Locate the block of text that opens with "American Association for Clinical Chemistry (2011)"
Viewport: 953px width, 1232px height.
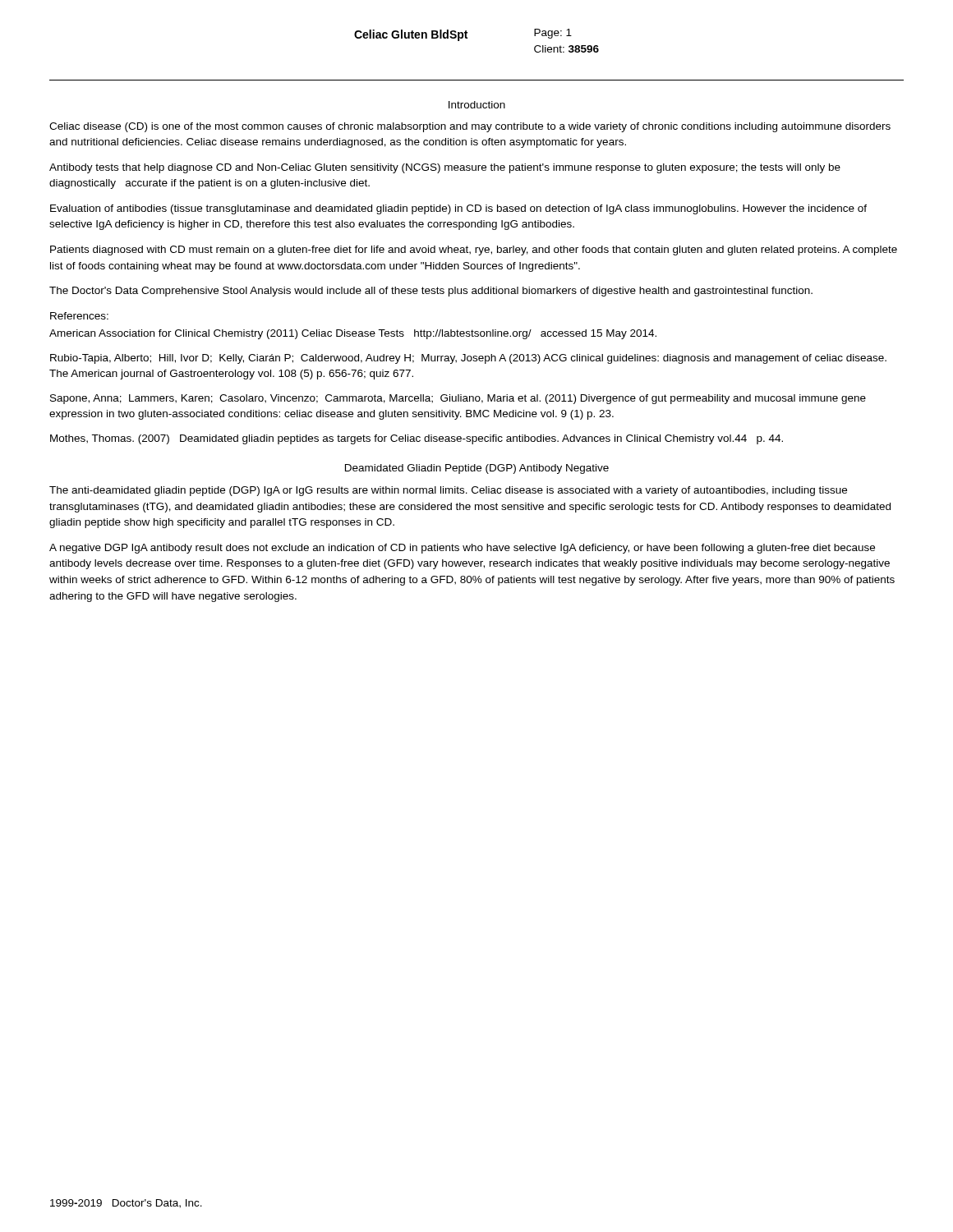pos(353,333)
